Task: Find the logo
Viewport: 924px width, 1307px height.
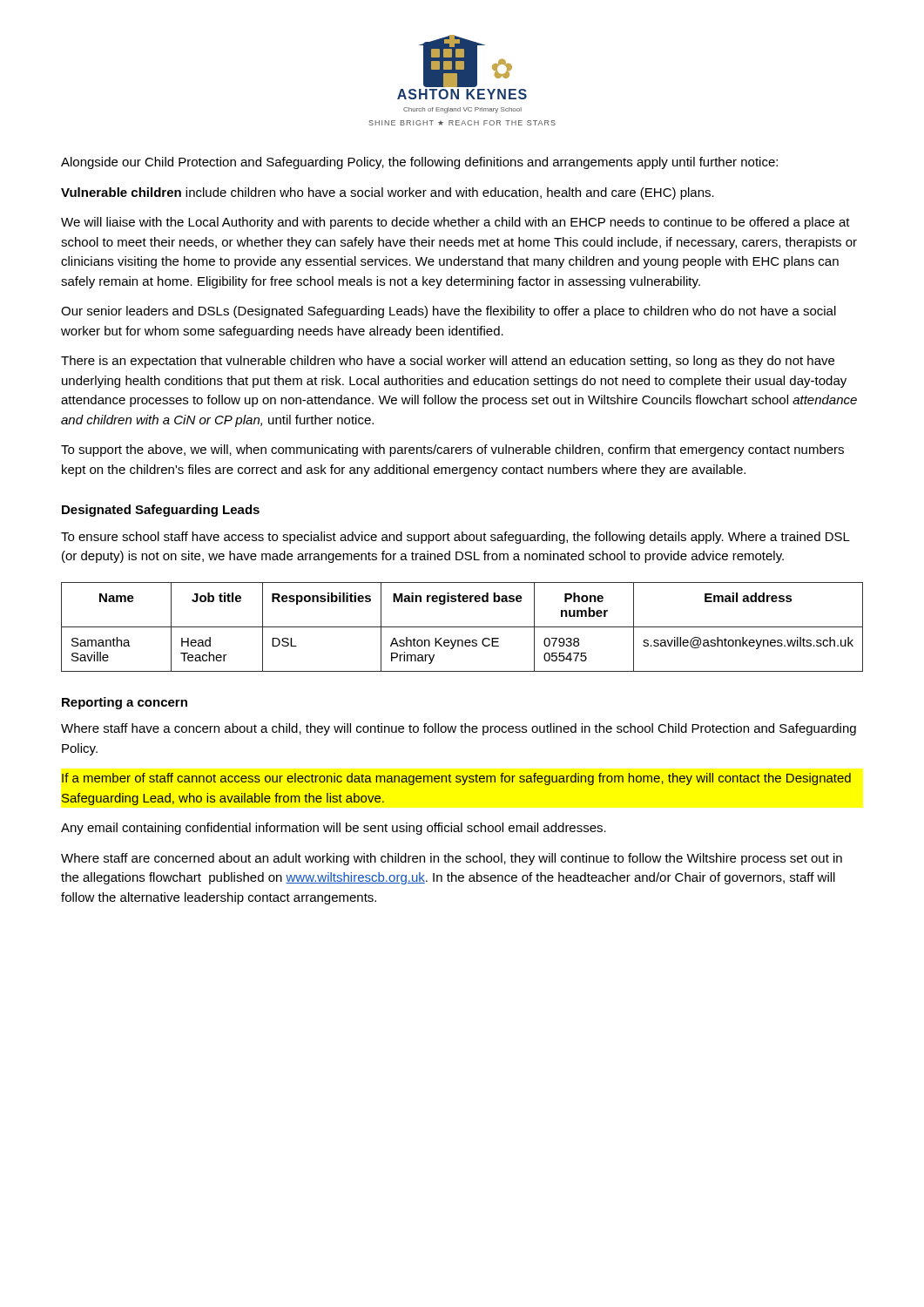Action: pos(462,84)
